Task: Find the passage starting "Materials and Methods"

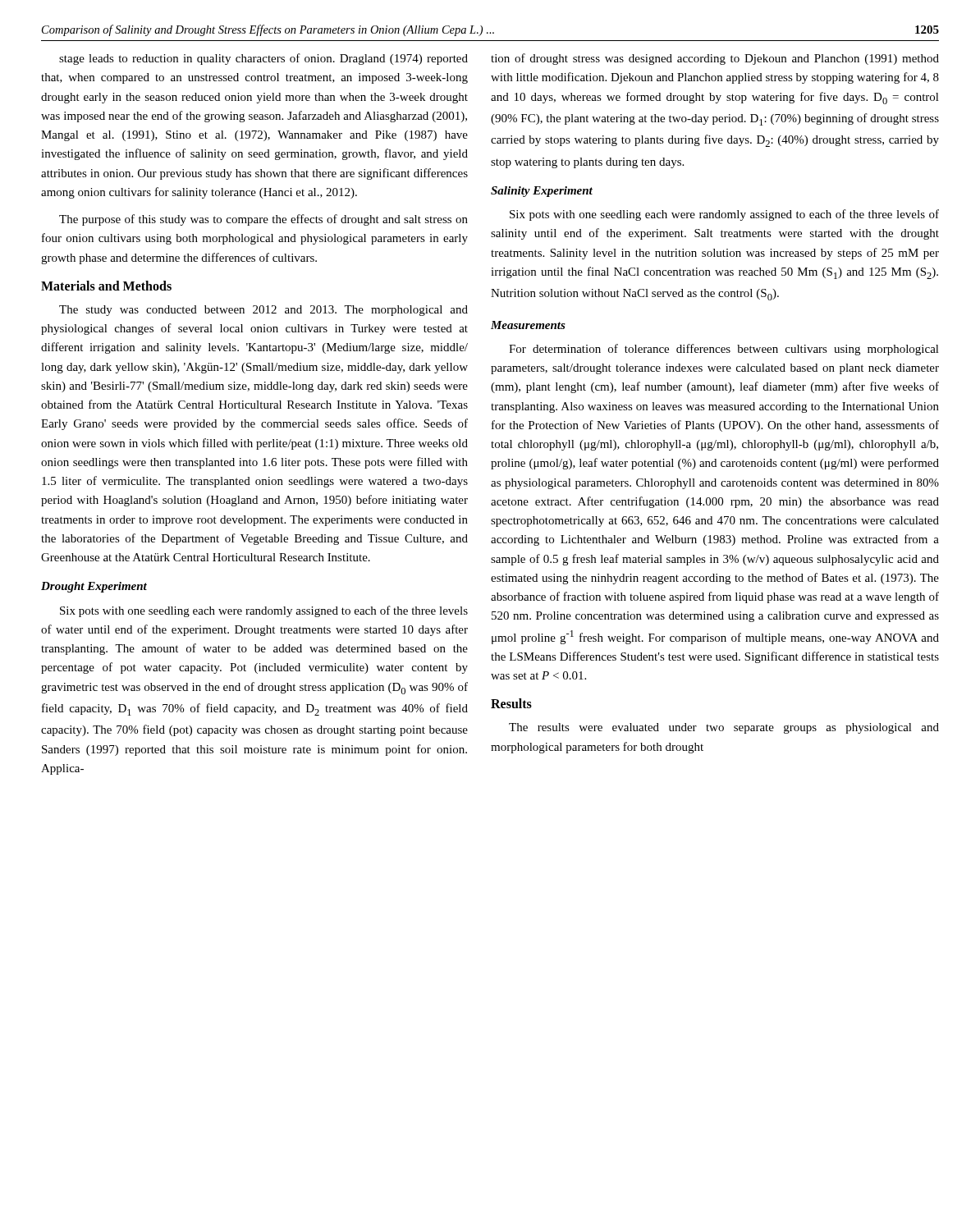Action: (106, 286)
